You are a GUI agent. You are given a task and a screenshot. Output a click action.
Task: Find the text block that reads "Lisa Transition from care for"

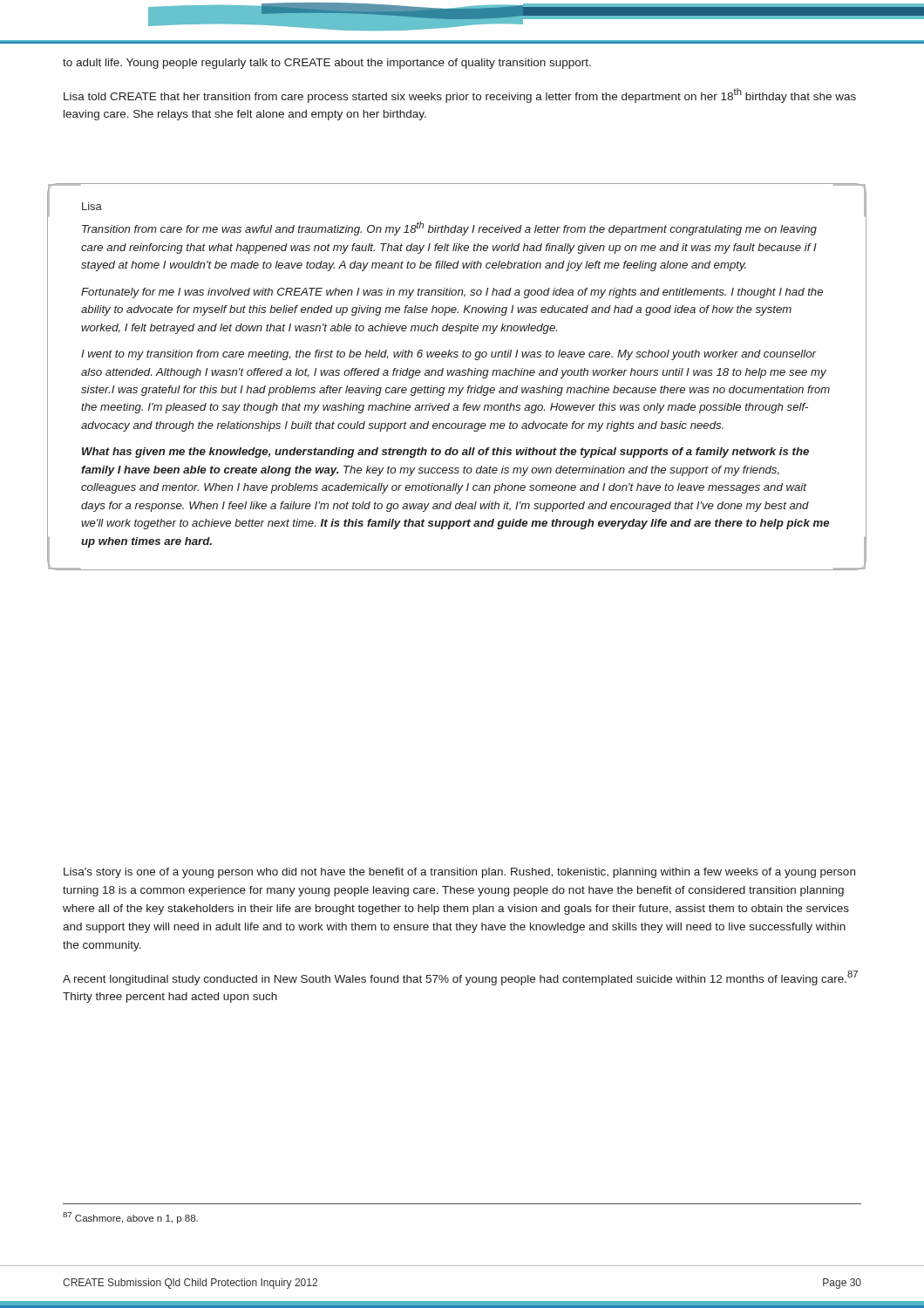point(457,377)
